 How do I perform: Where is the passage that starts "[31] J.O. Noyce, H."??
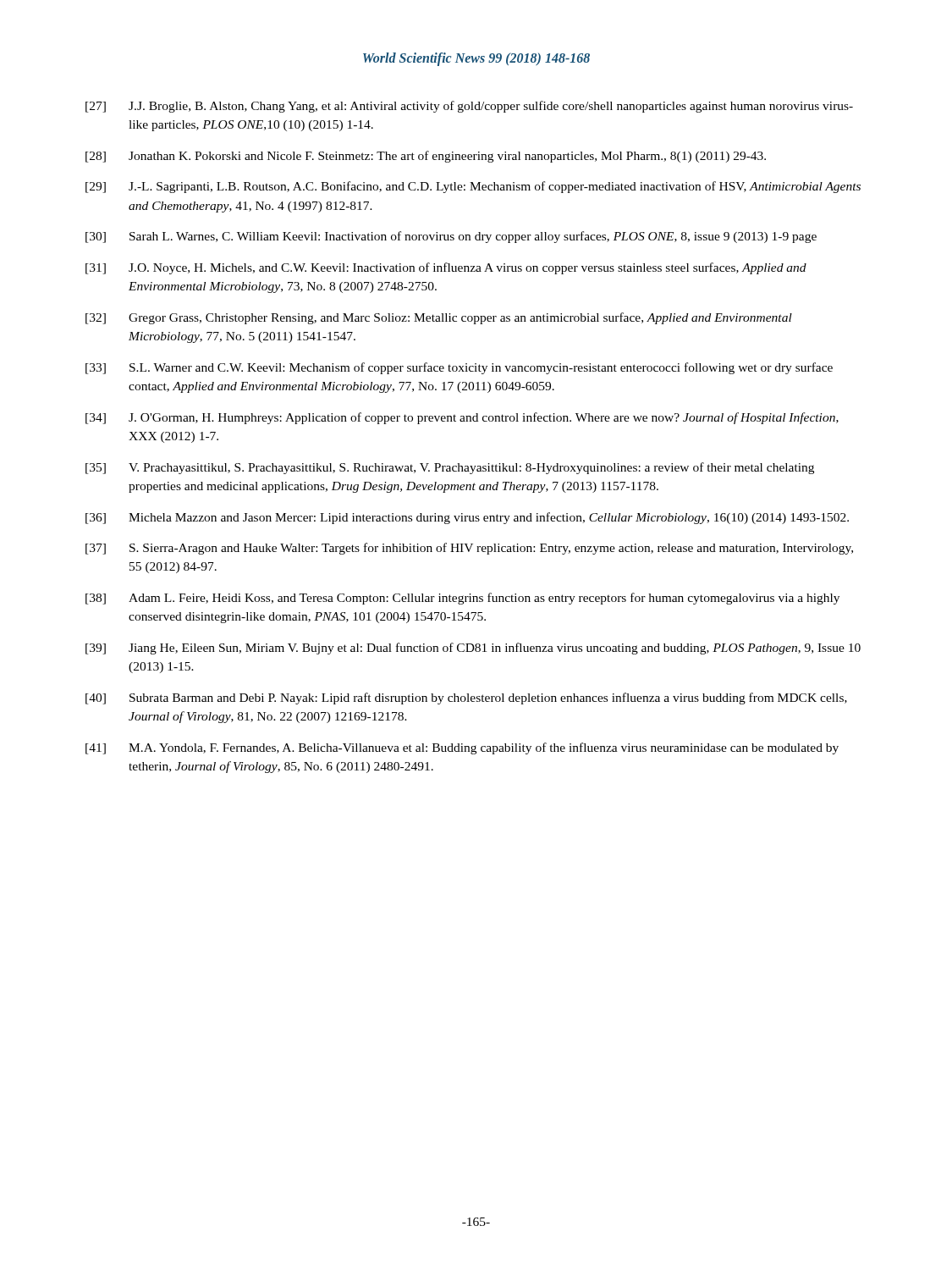tap(476, 277)
